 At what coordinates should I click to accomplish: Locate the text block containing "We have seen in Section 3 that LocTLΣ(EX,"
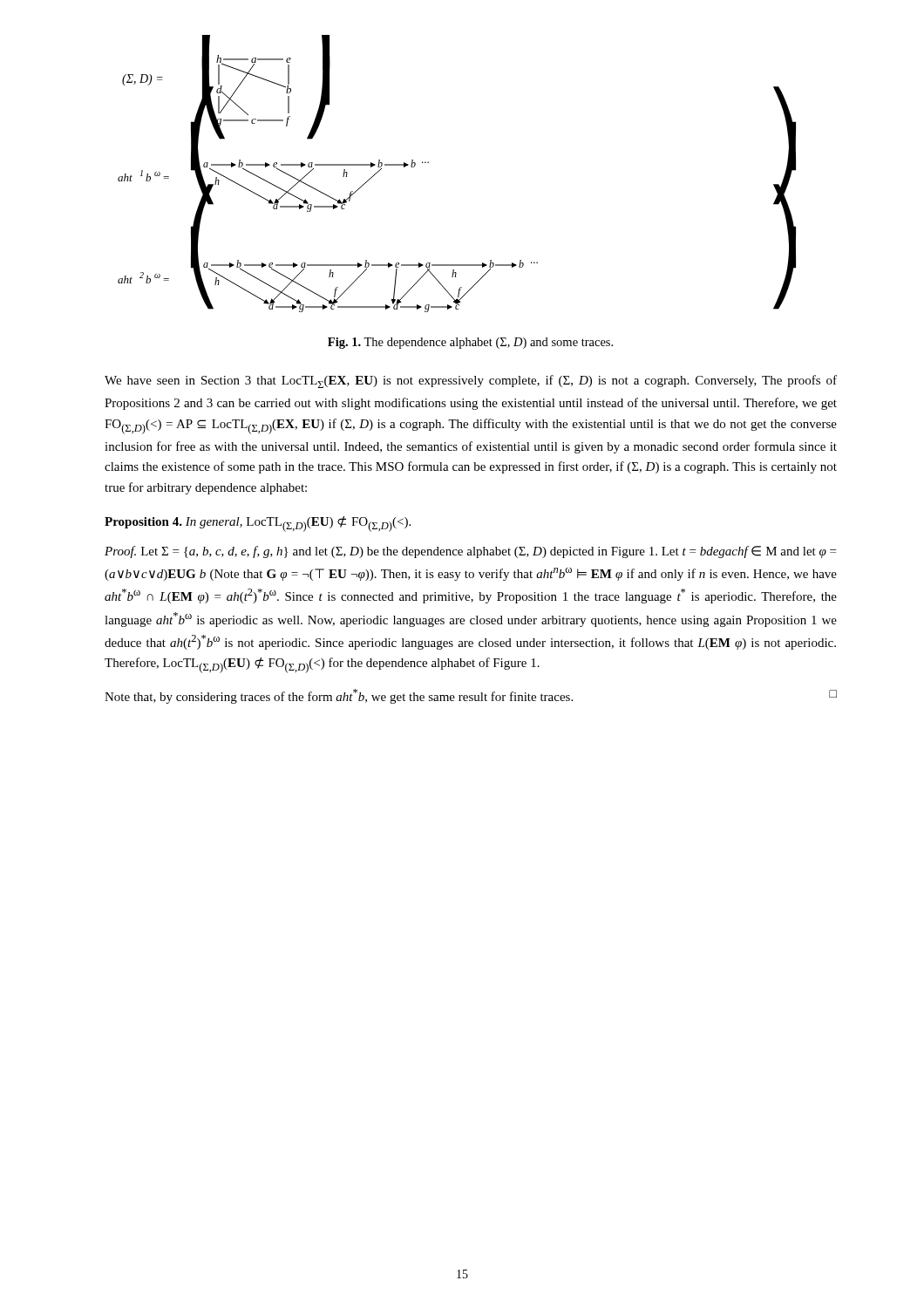click(471, 434)
